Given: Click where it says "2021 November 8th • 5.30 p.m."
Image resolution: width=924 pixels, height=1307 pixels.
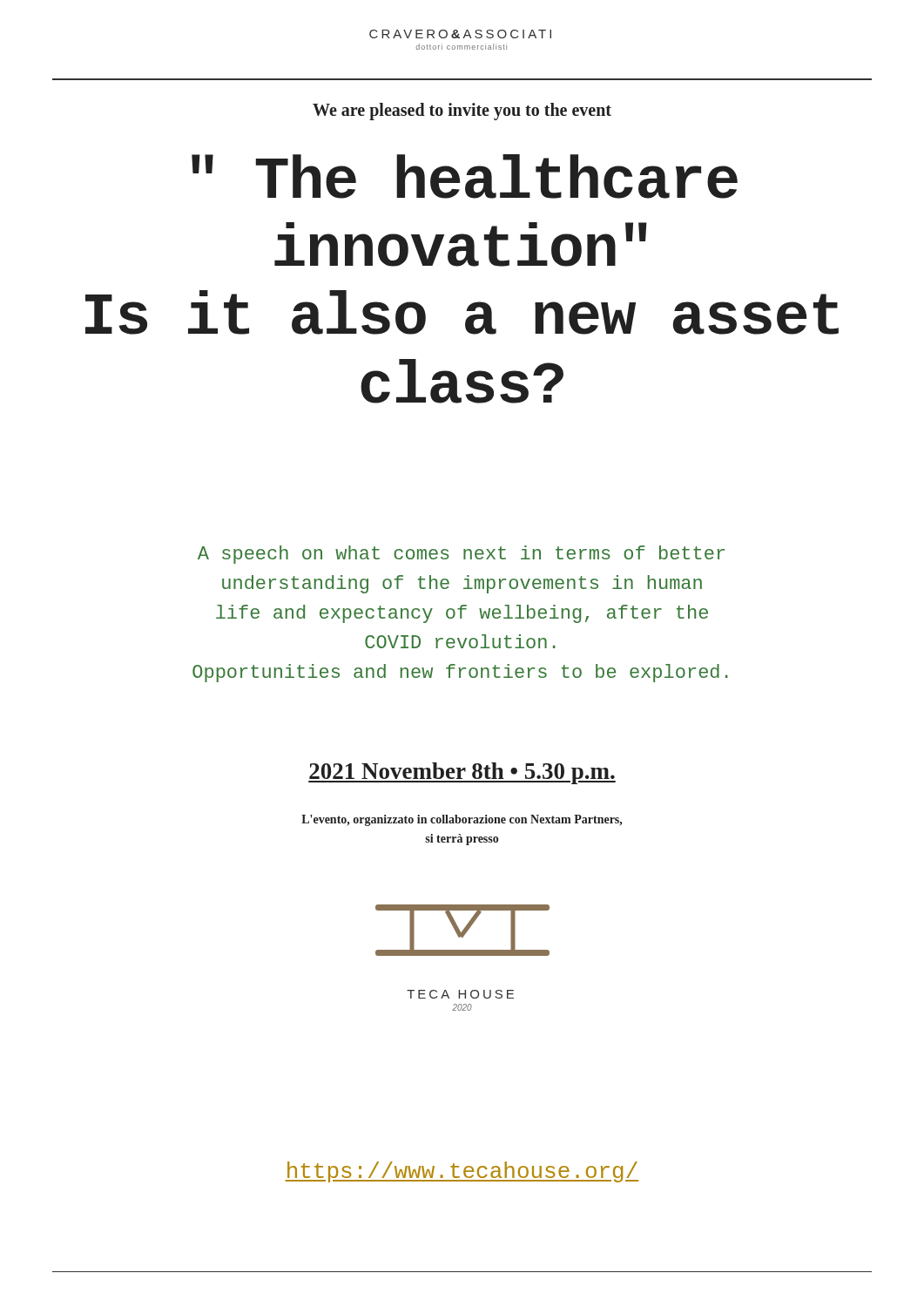Looking at the screenshot, I should tap(462, 771).
